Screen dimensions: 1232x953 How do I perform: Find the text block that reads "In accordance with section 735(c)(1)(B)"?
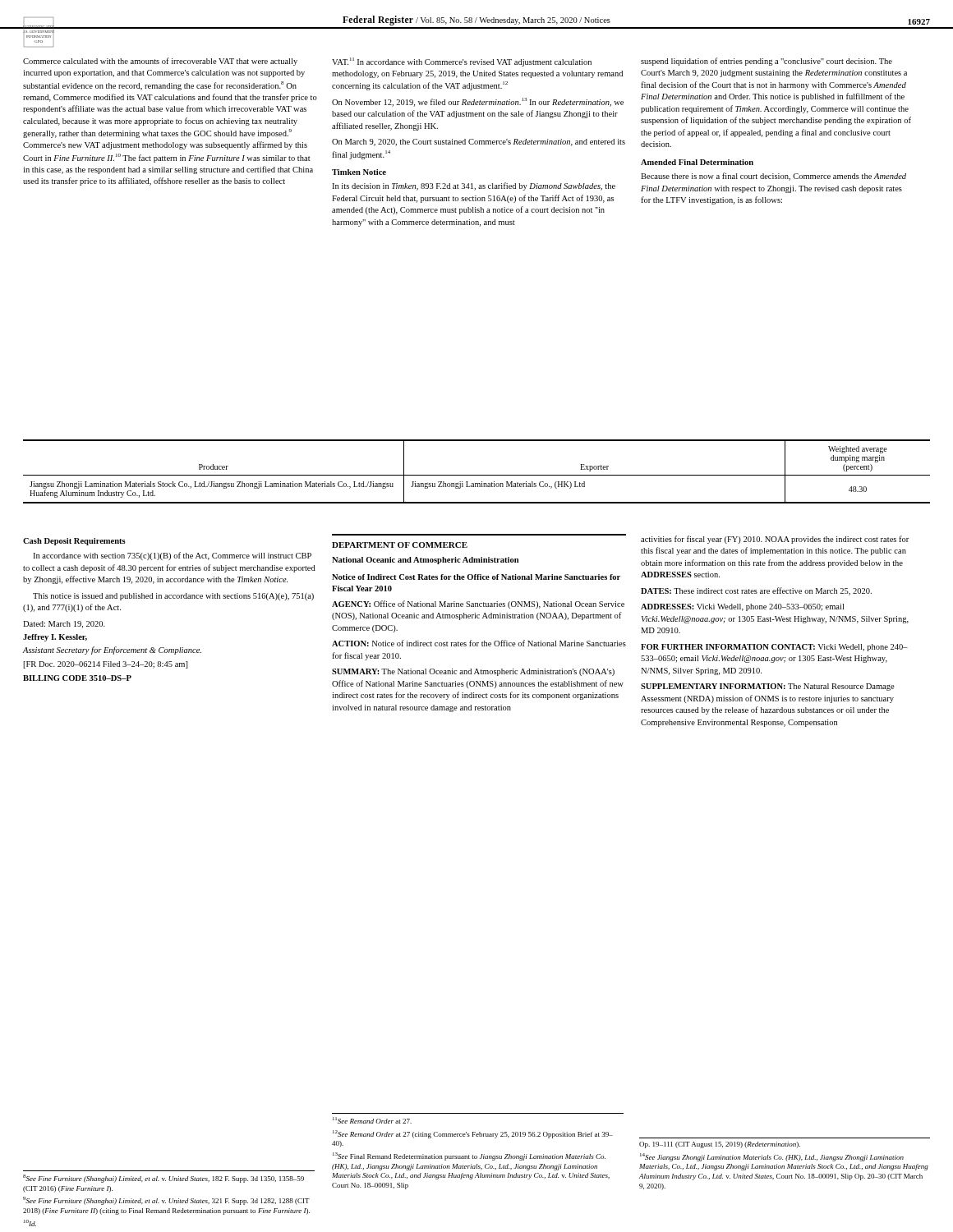pos(172,556)
